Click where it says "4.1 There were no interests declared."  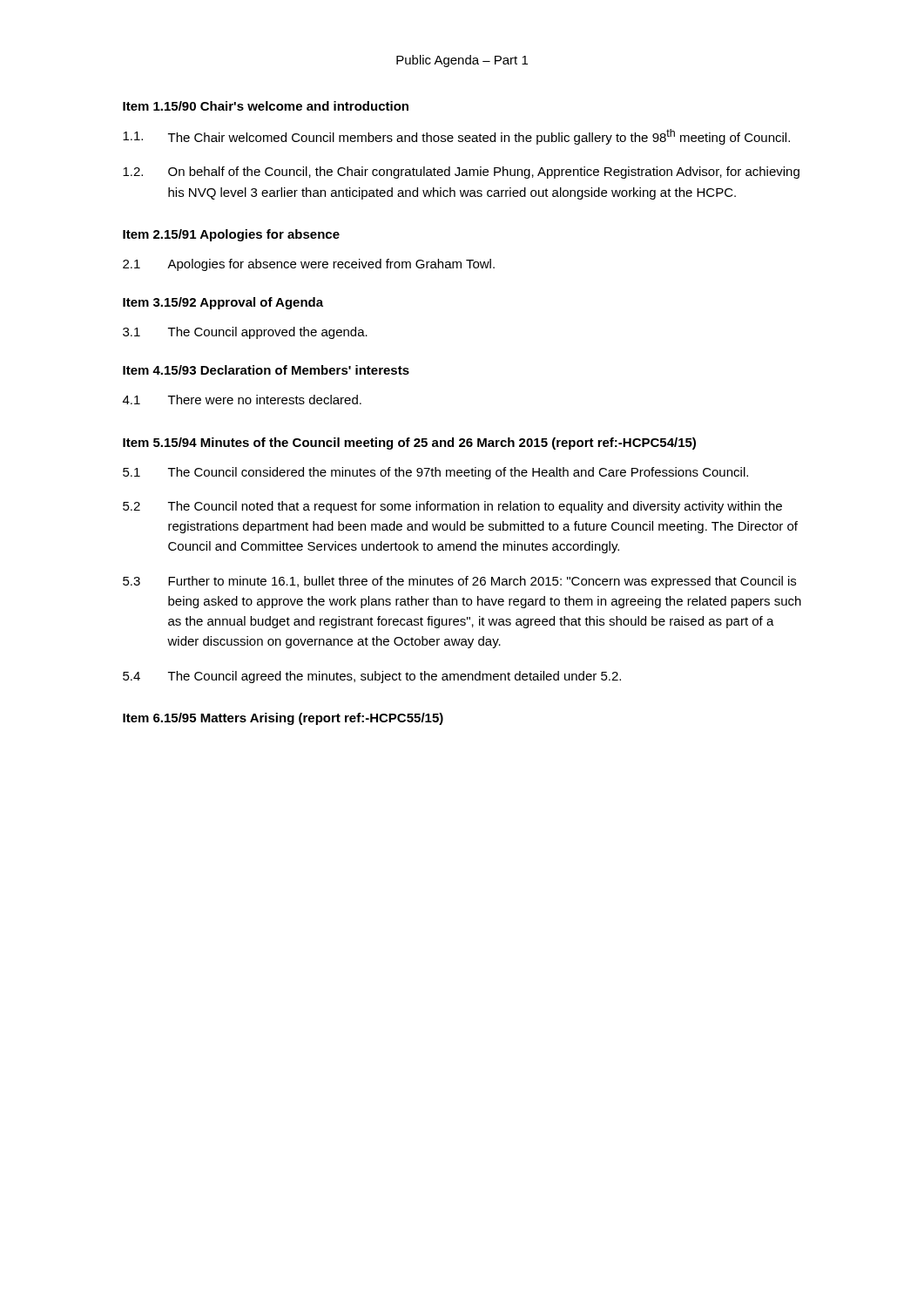(x=242, y=400)
